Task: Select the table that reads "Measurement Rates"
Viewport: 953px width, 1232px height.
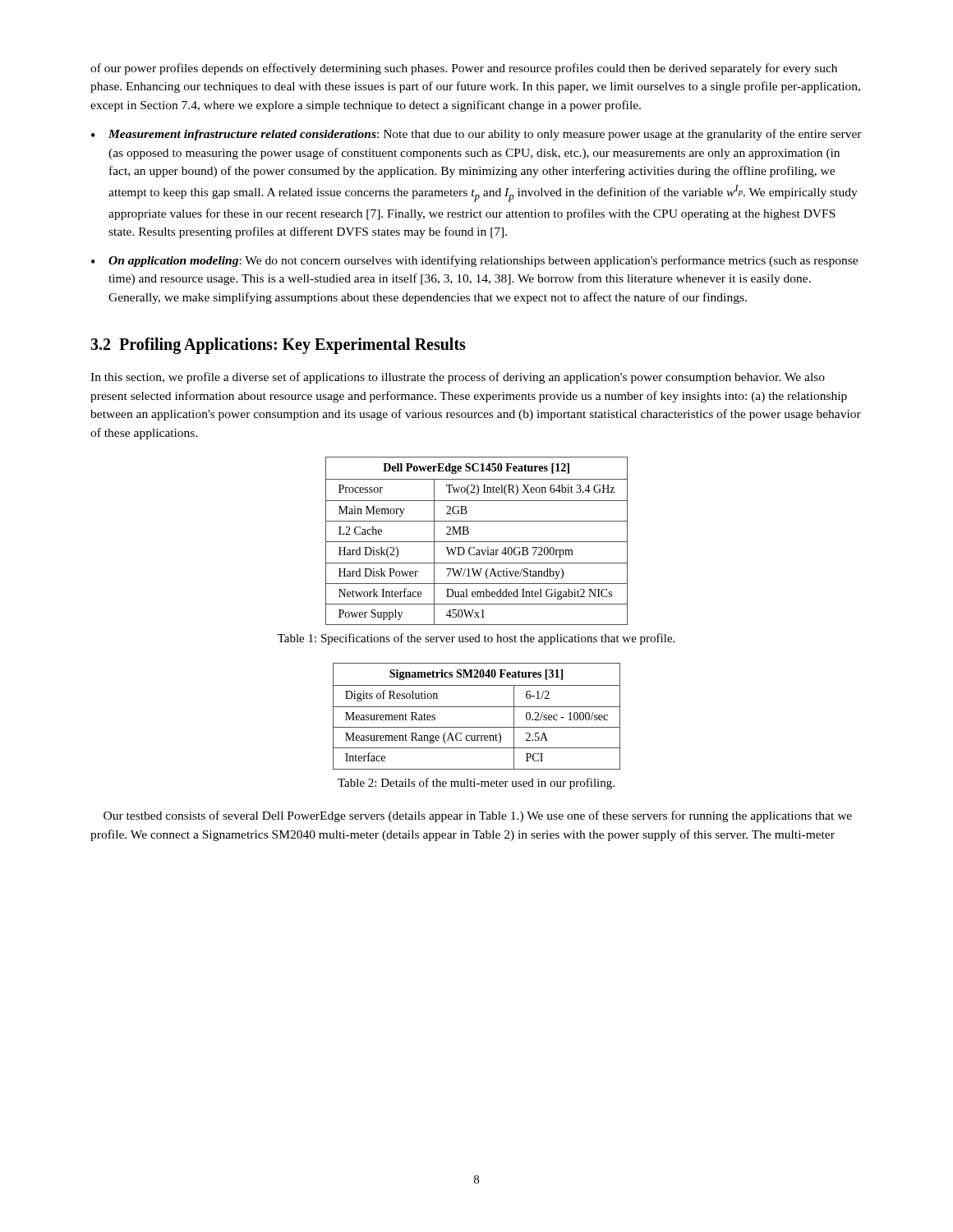Action: 476,716
